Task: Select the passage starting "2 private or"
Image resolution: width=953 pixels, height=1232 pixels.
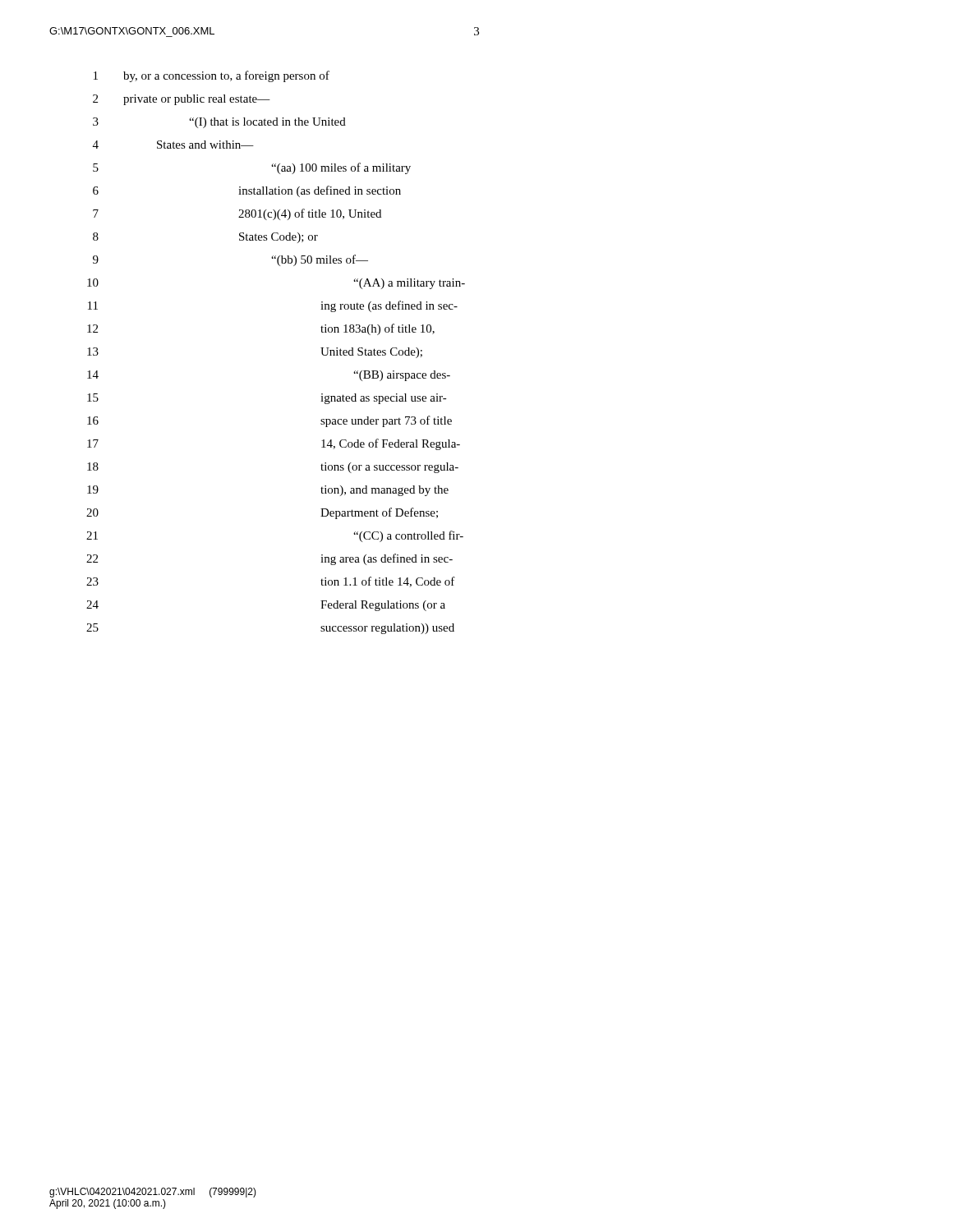Action: click(x=159, y=99)
